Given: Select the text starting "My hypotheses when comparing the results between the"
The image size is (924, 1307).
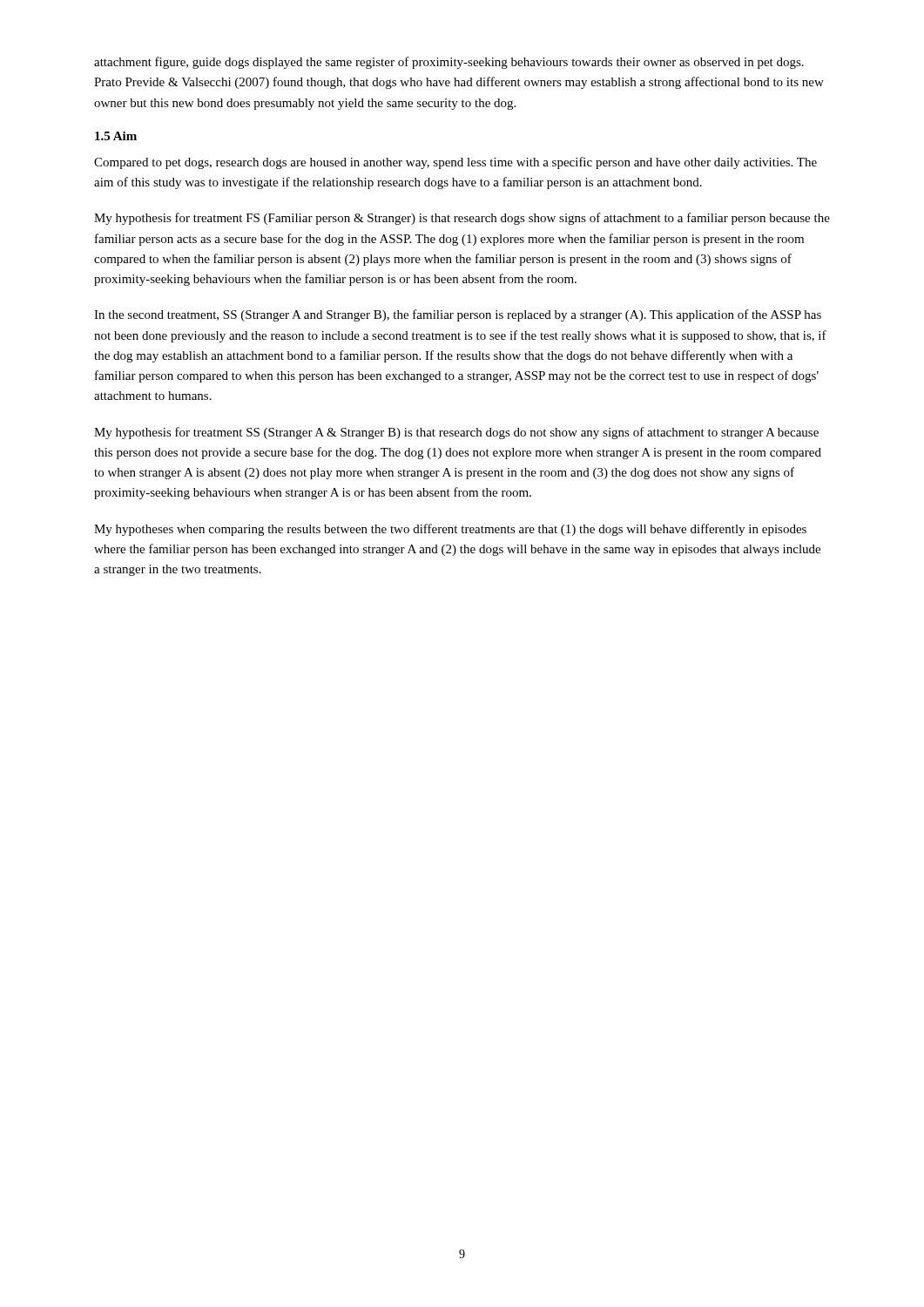Looking at the screenshot, I should [x=458, y=549].
